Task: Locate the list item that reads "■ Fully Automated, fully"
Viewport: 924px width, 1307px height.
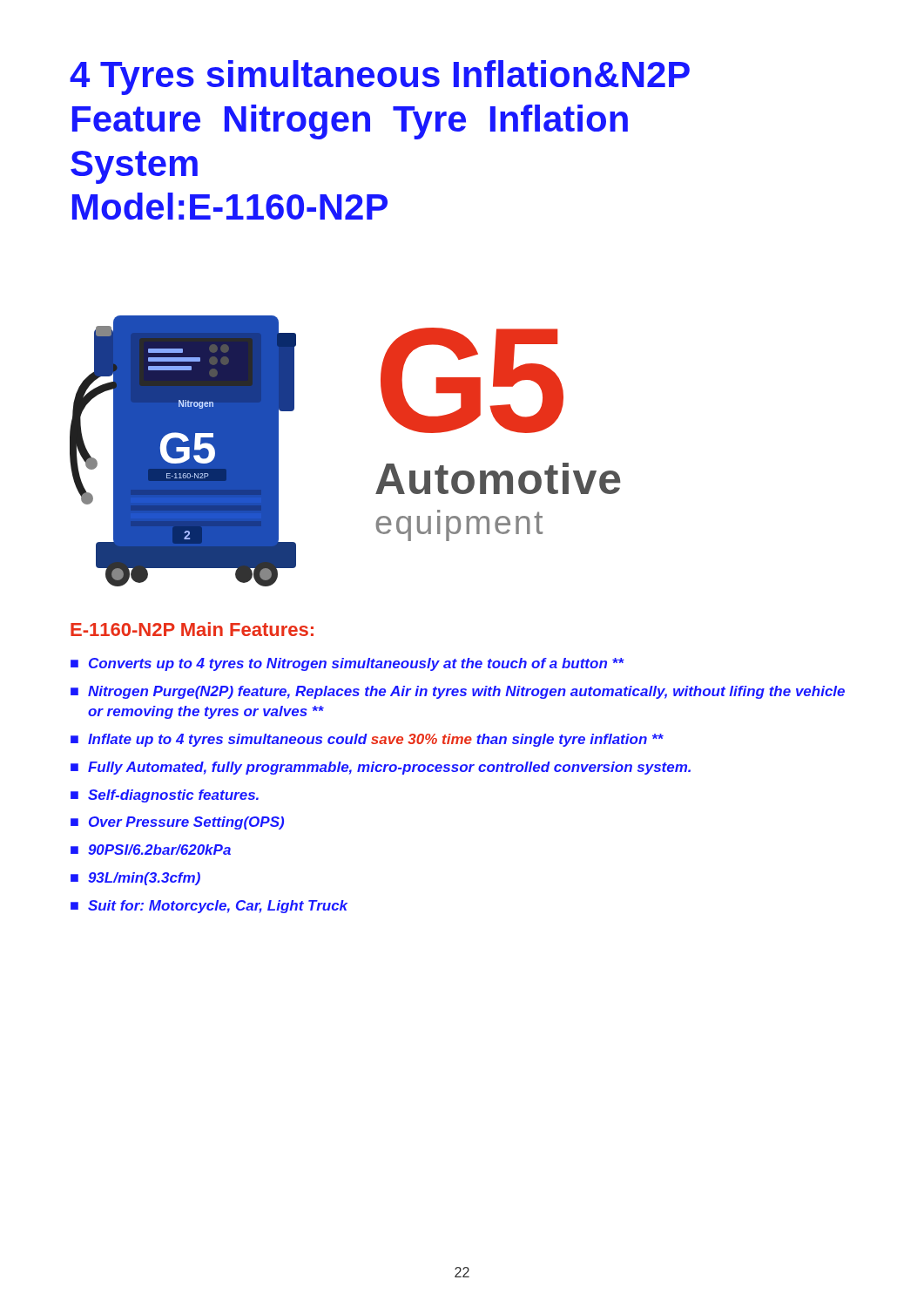Action: tap(381, 767)
